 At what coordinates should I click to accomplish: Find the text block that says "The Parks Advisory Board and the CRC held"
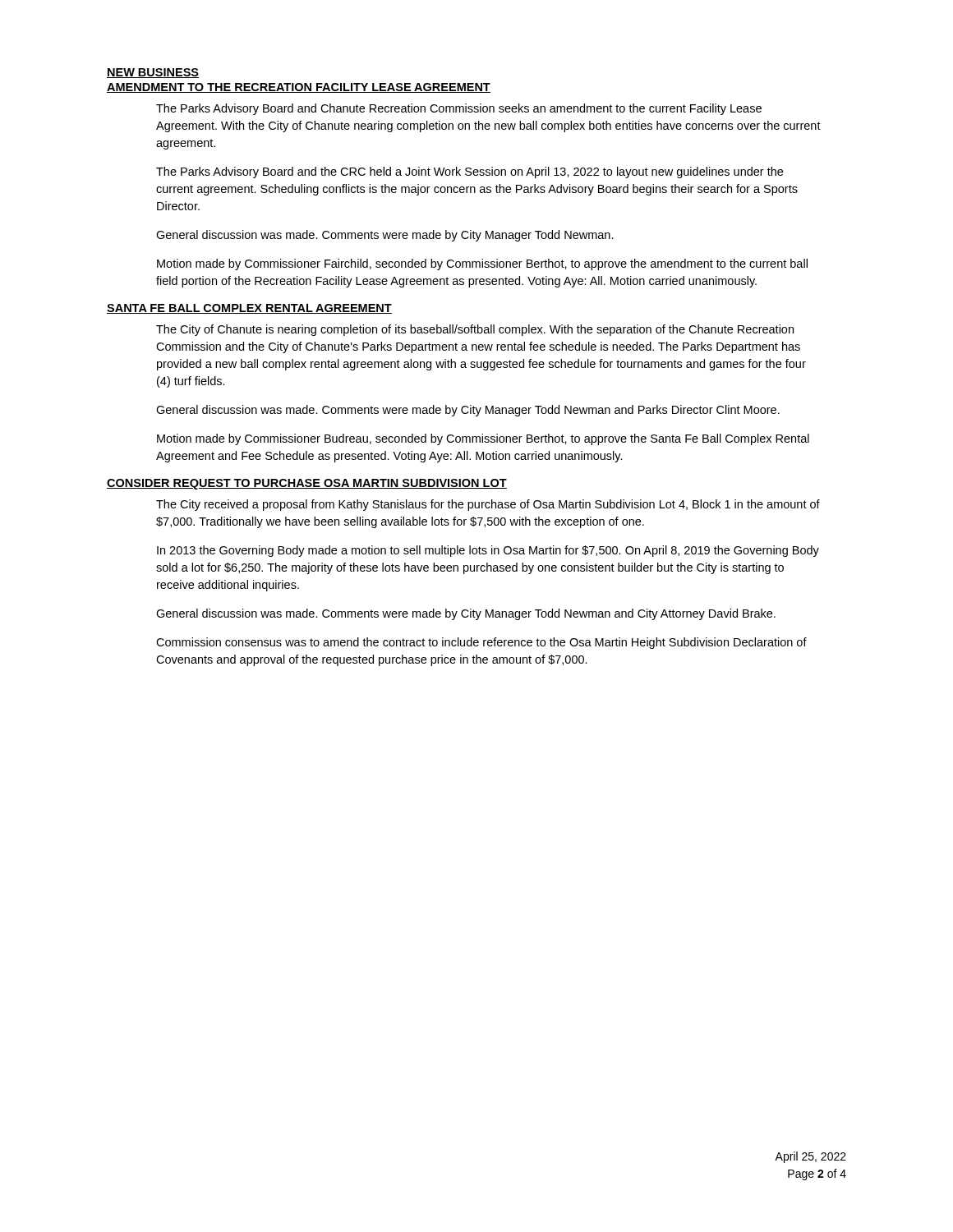(477, 189)
